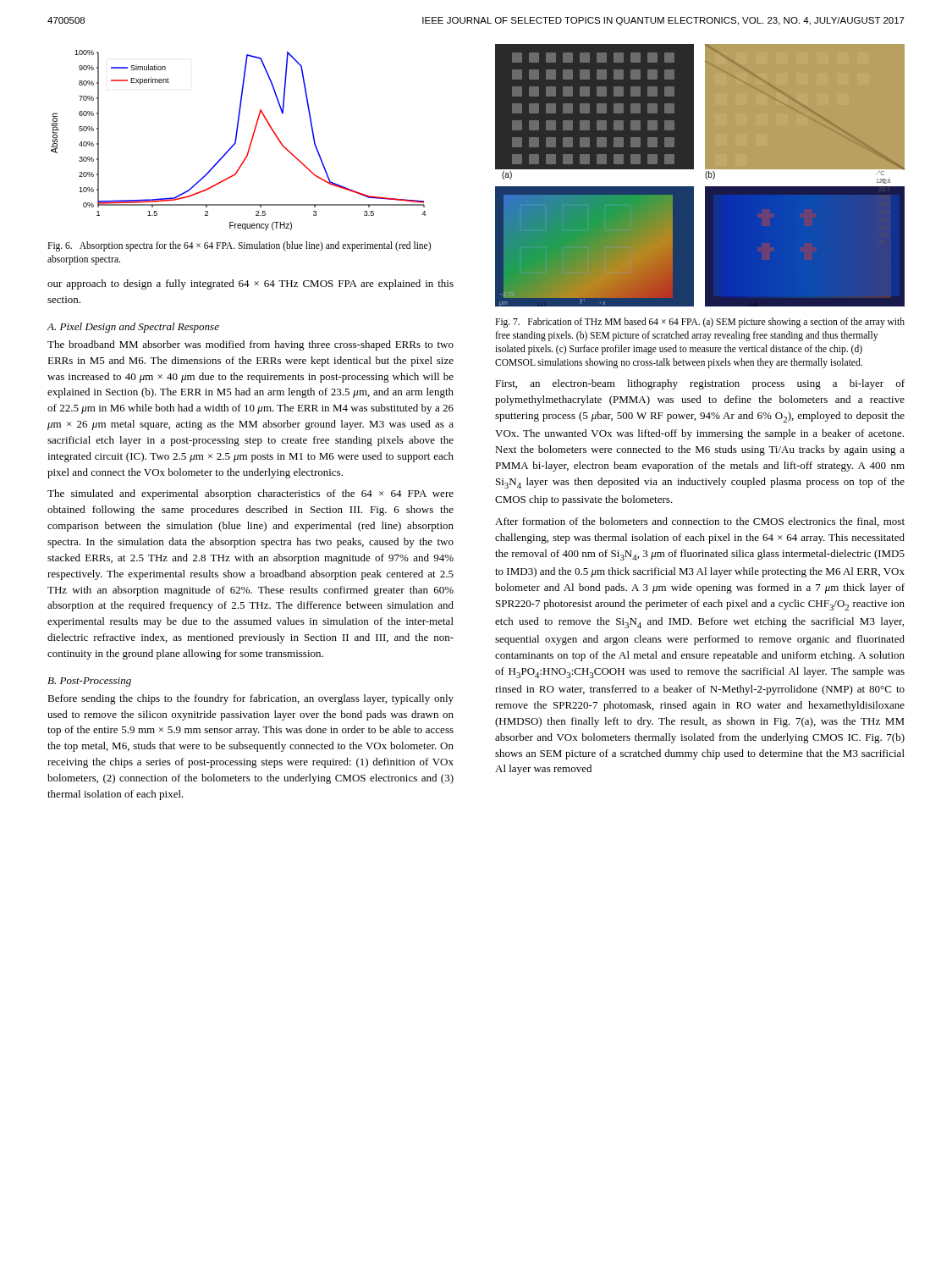Locate the block starting "The simulated and experimental absorption characteristics of"
Viewport: 952px width, 1270px height.
250,573
